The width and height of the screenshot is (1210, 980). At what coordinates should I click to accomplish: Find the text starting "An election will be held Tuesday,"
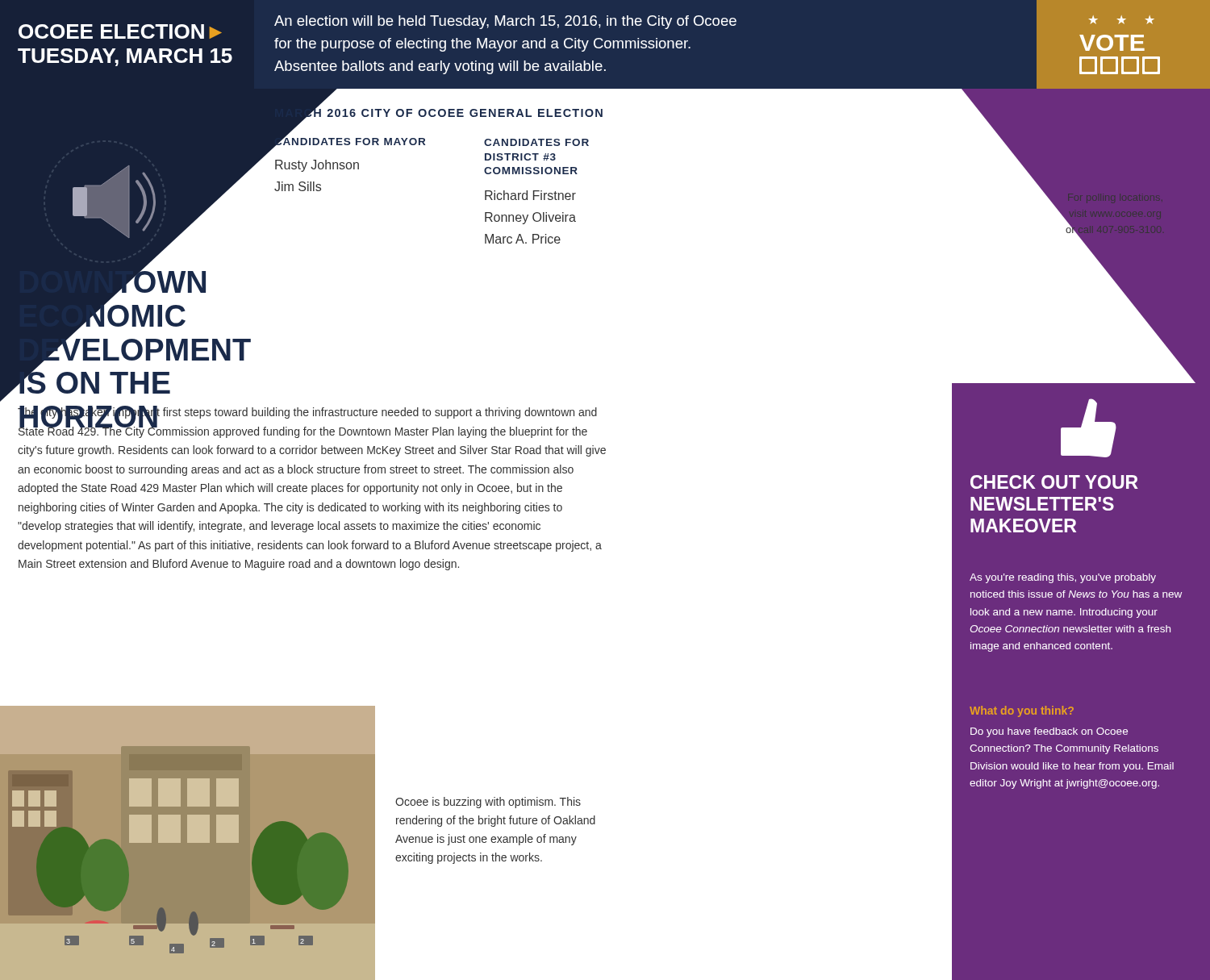pos(506,43)
